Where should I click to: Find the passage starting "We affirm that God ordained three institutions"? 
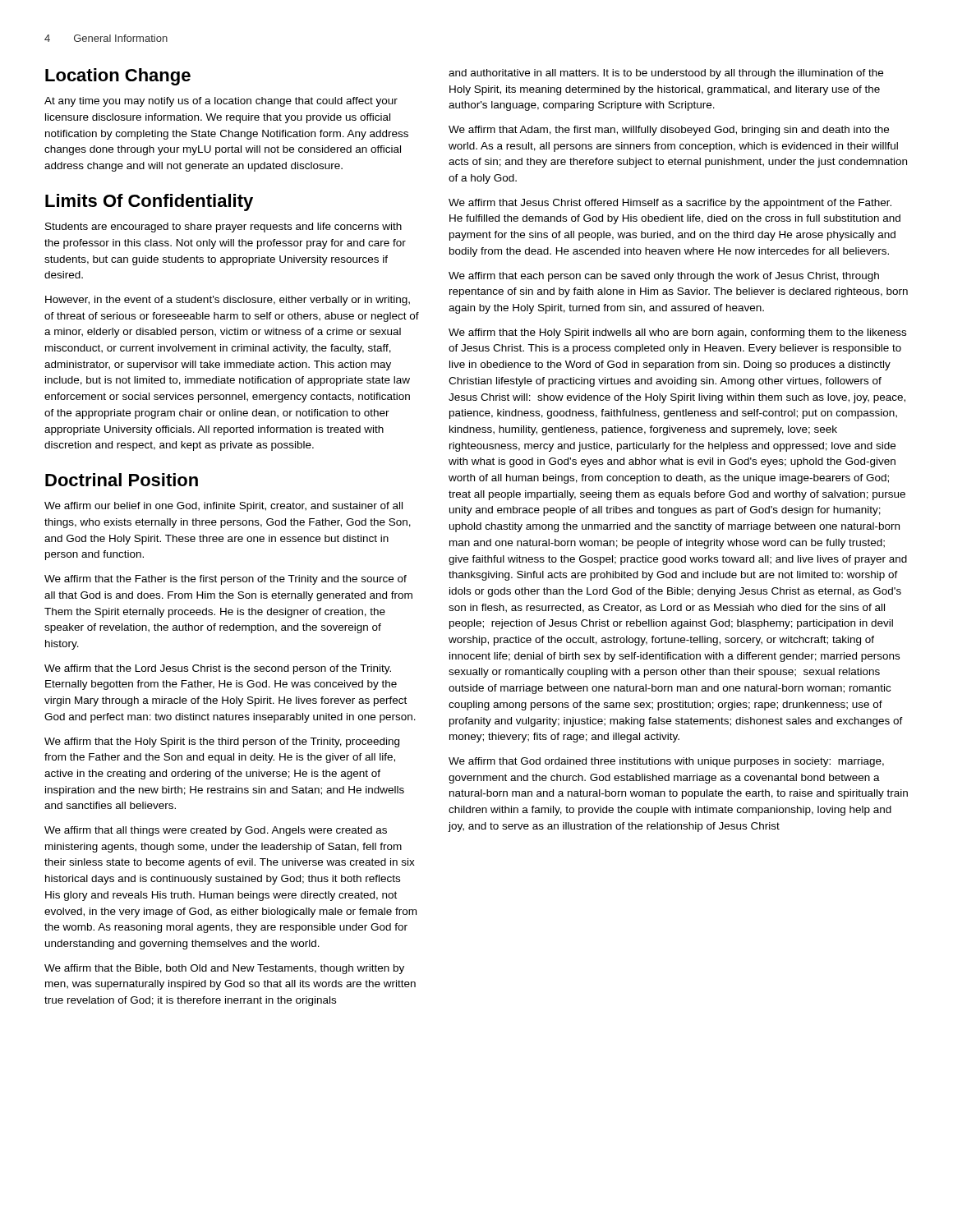point(679,793)
